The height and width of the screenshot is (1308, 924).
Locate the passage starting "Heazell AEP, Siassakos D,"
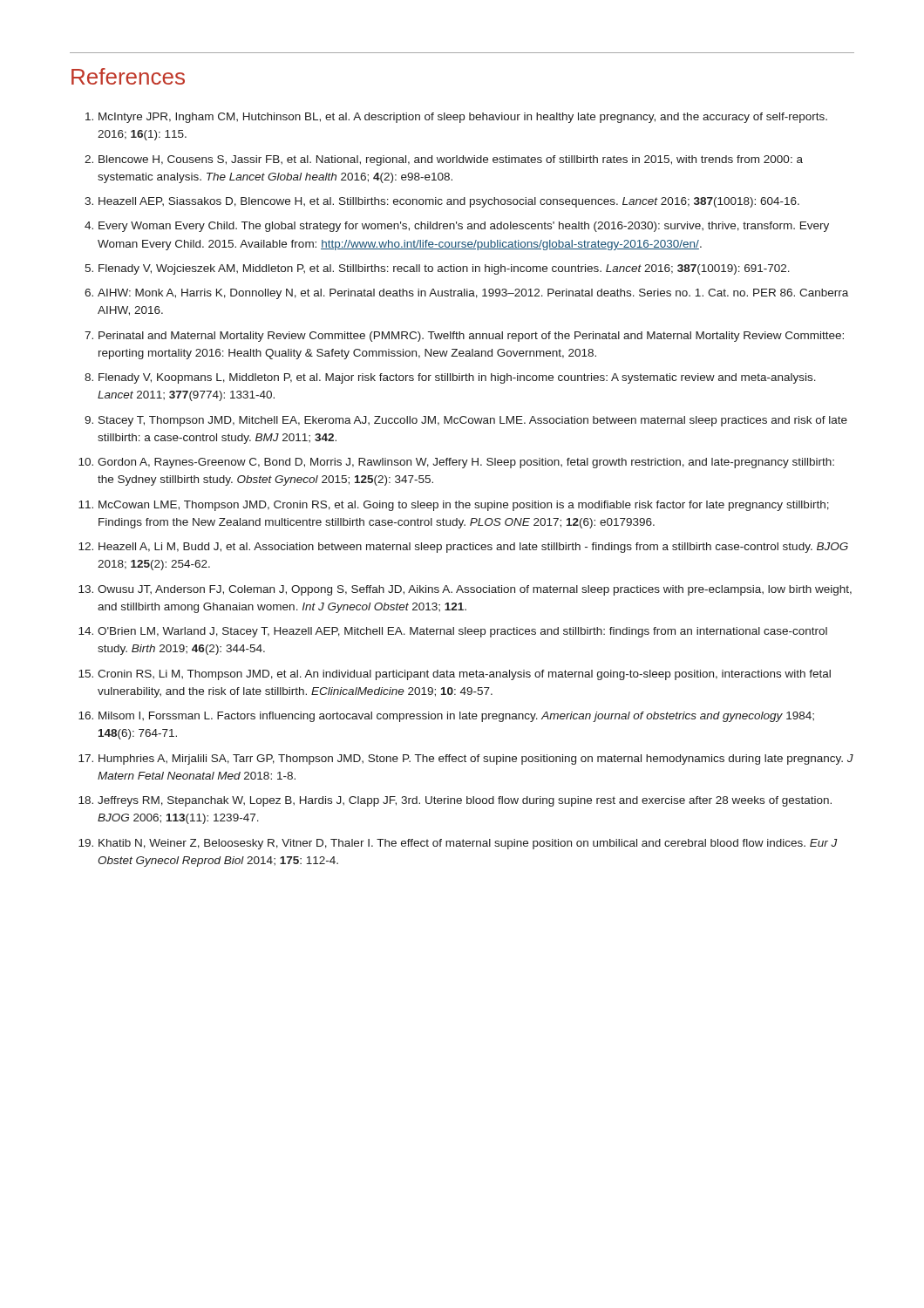(x=449, y=201)
